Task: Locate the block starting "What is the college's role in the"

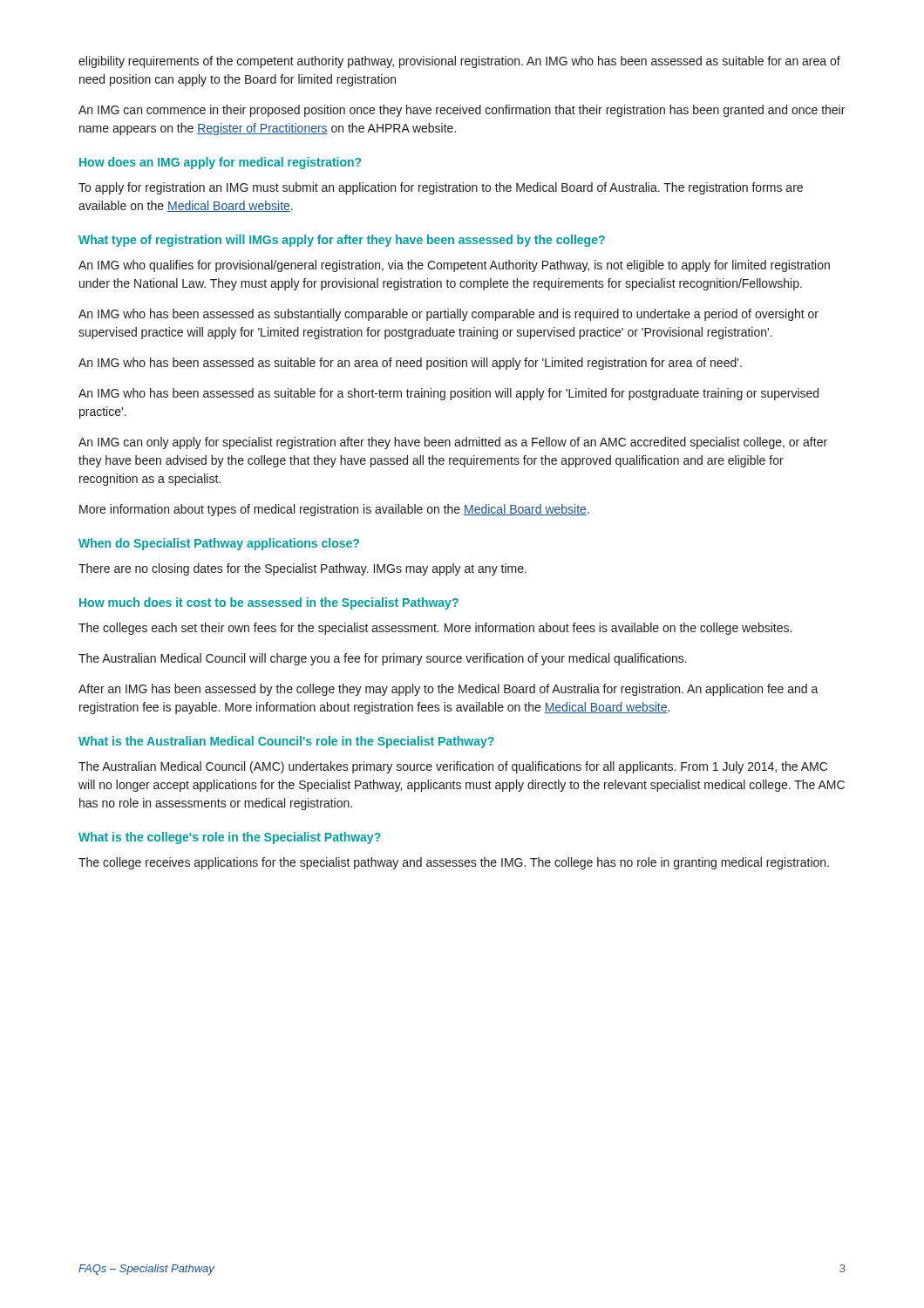Action: 230,838
